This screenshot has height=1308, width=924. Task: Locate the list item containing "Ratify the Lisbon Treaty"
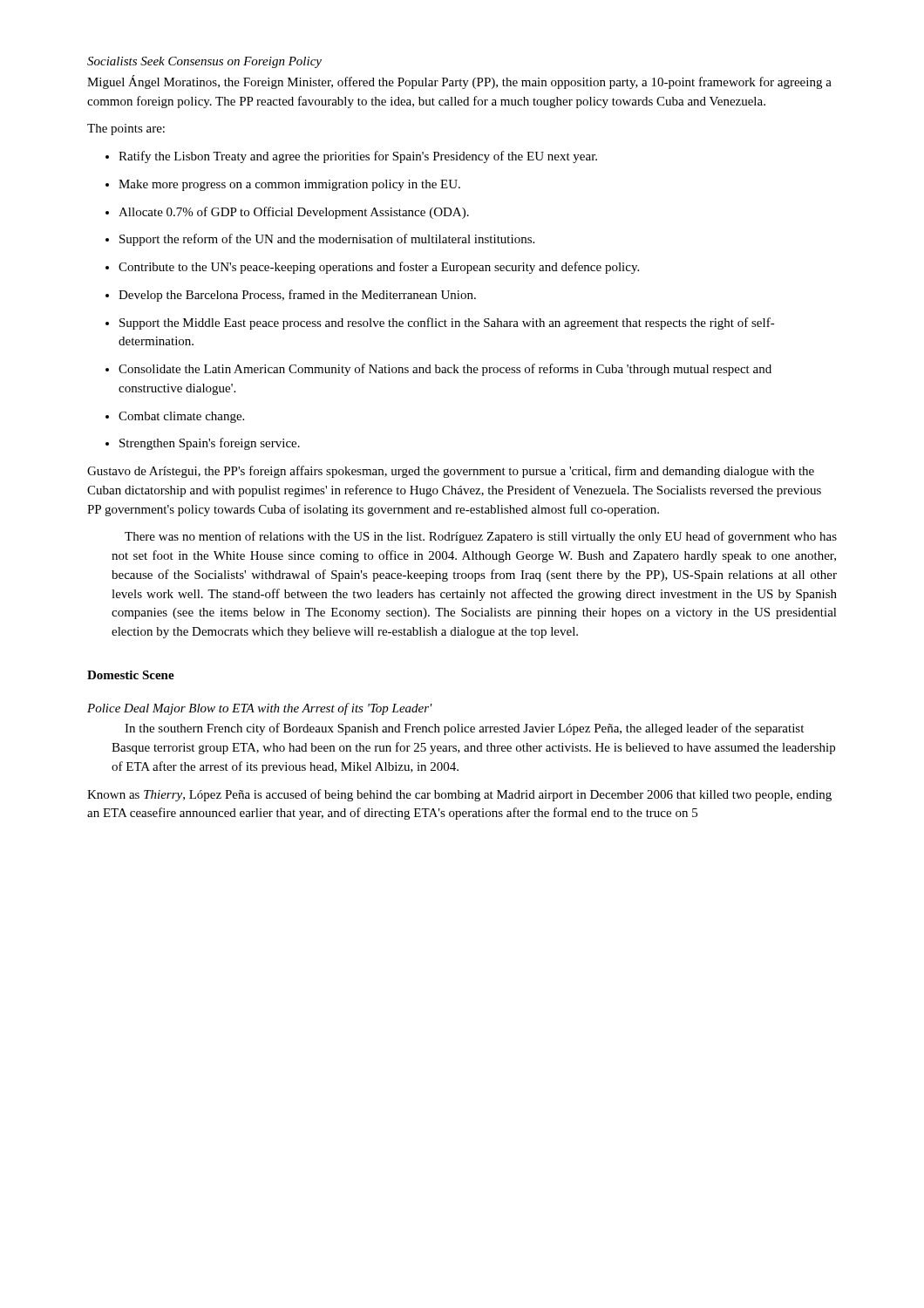(x=462, y=157)
